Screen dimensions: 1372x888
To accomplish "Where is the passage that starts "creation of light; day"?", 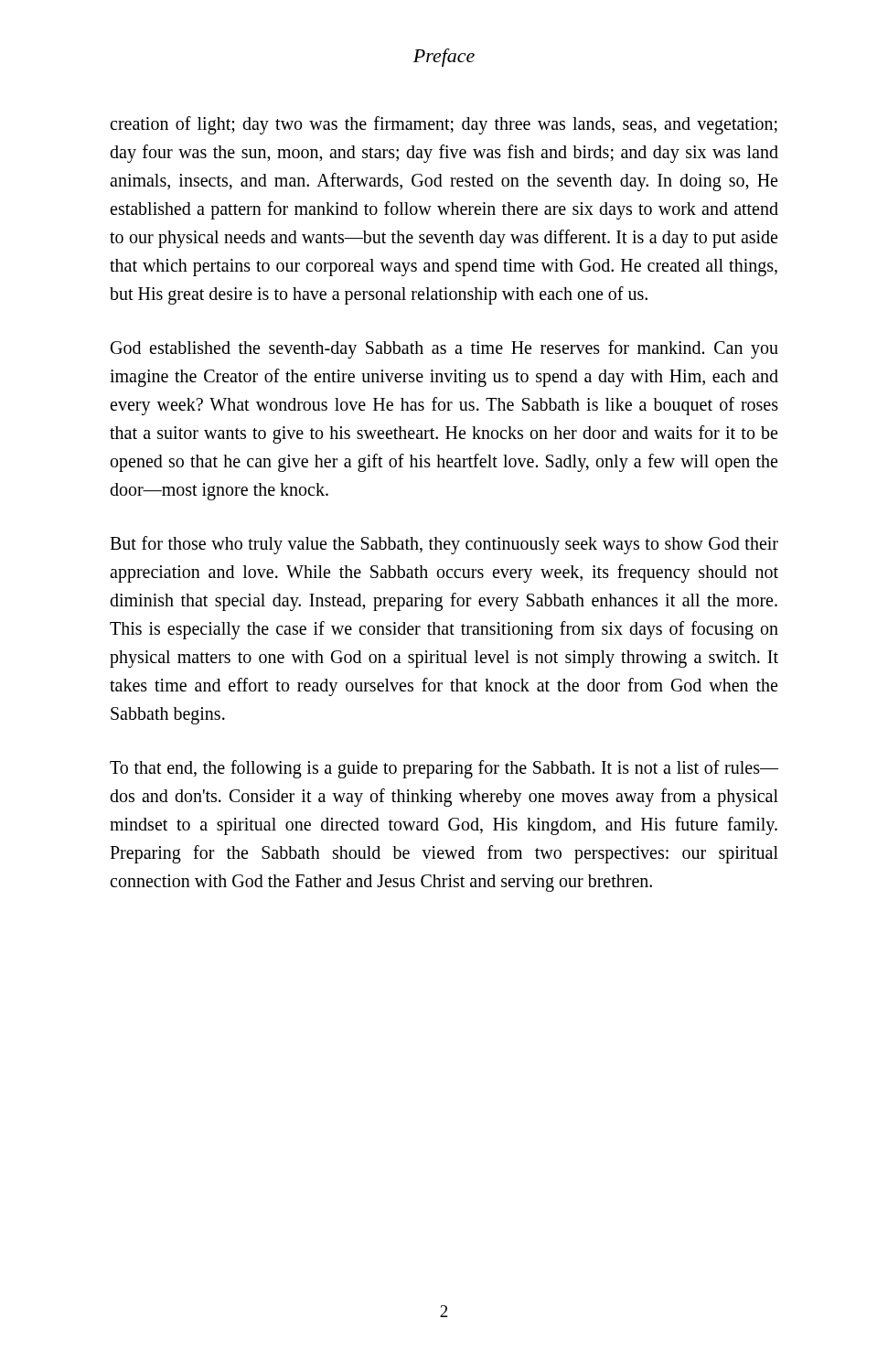I will tap(444, 209).
